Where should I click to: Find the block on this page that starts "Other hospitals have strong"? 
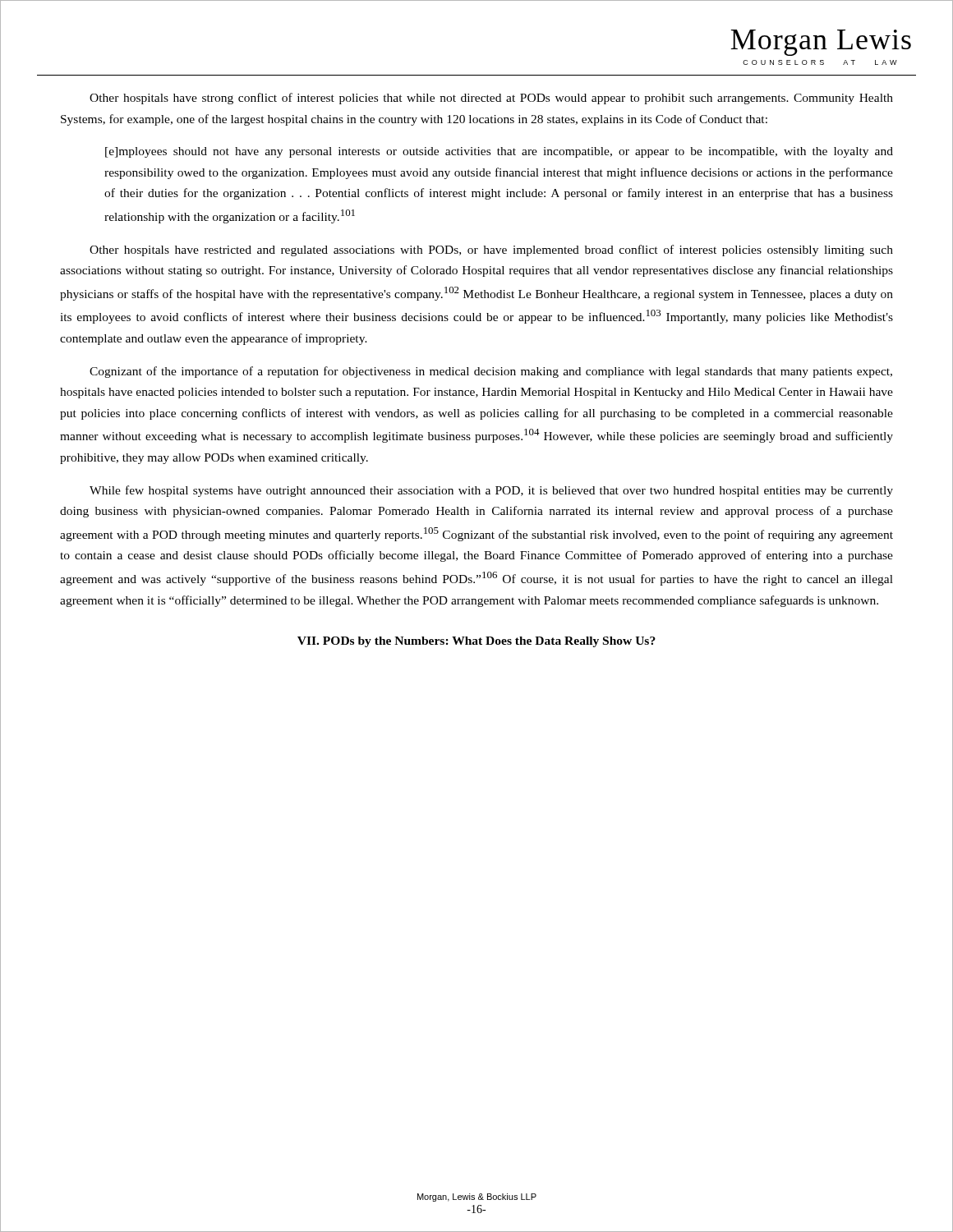click(476, 108)
